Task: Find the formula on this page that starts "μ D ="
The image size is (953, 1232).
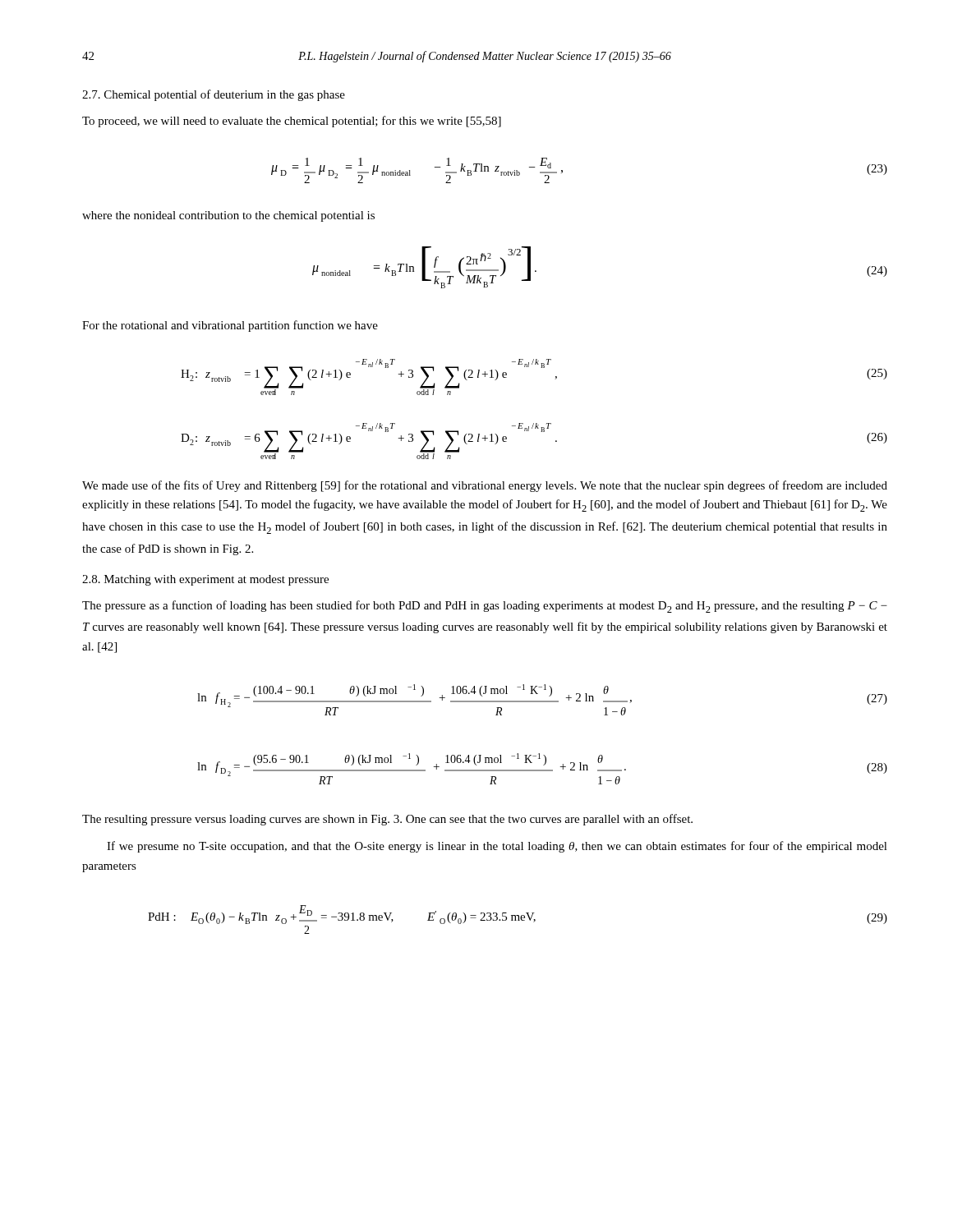Action: (x=451, y=172)
